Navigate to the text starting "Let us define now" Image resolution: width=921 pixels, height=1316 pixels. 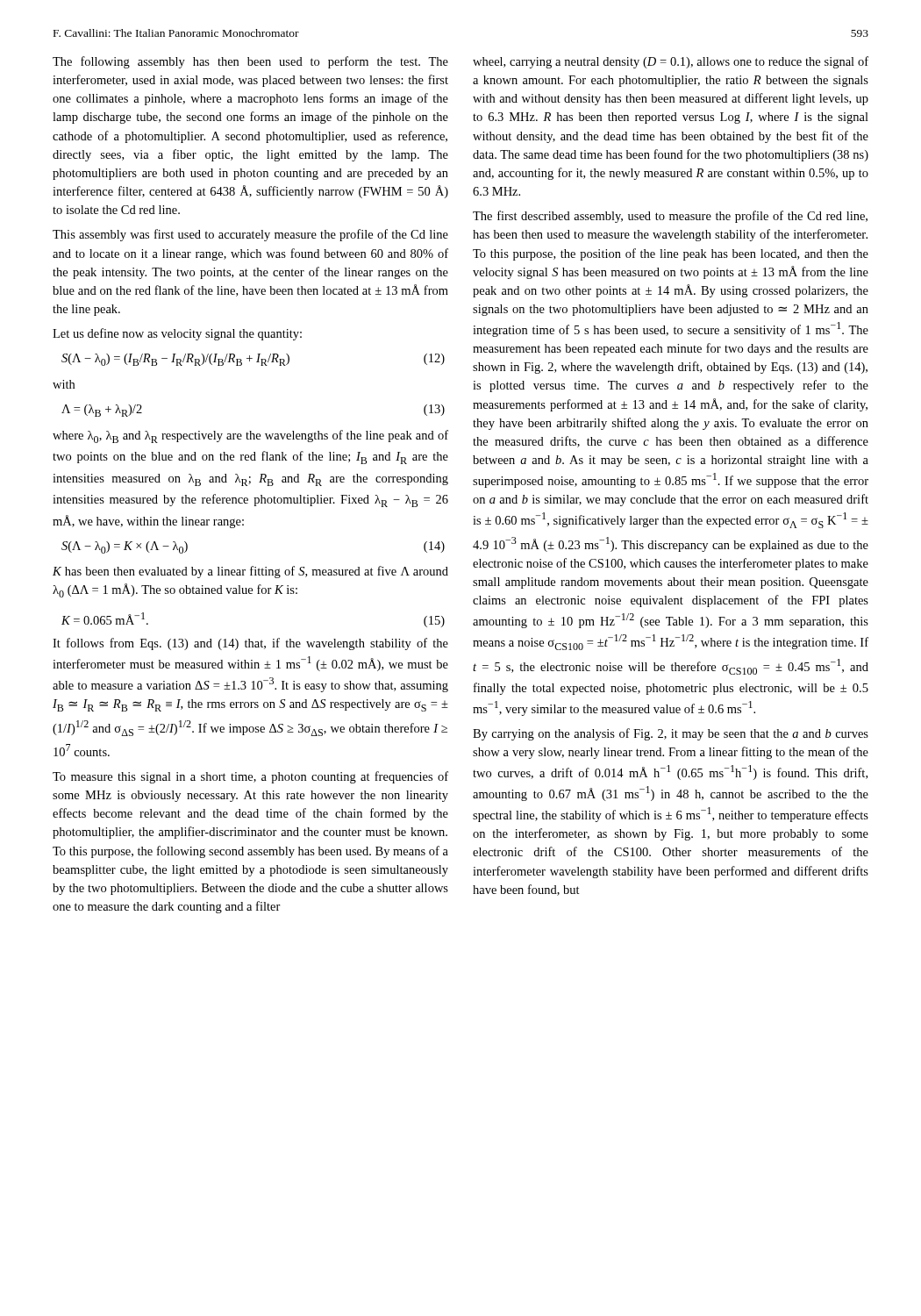250,334
